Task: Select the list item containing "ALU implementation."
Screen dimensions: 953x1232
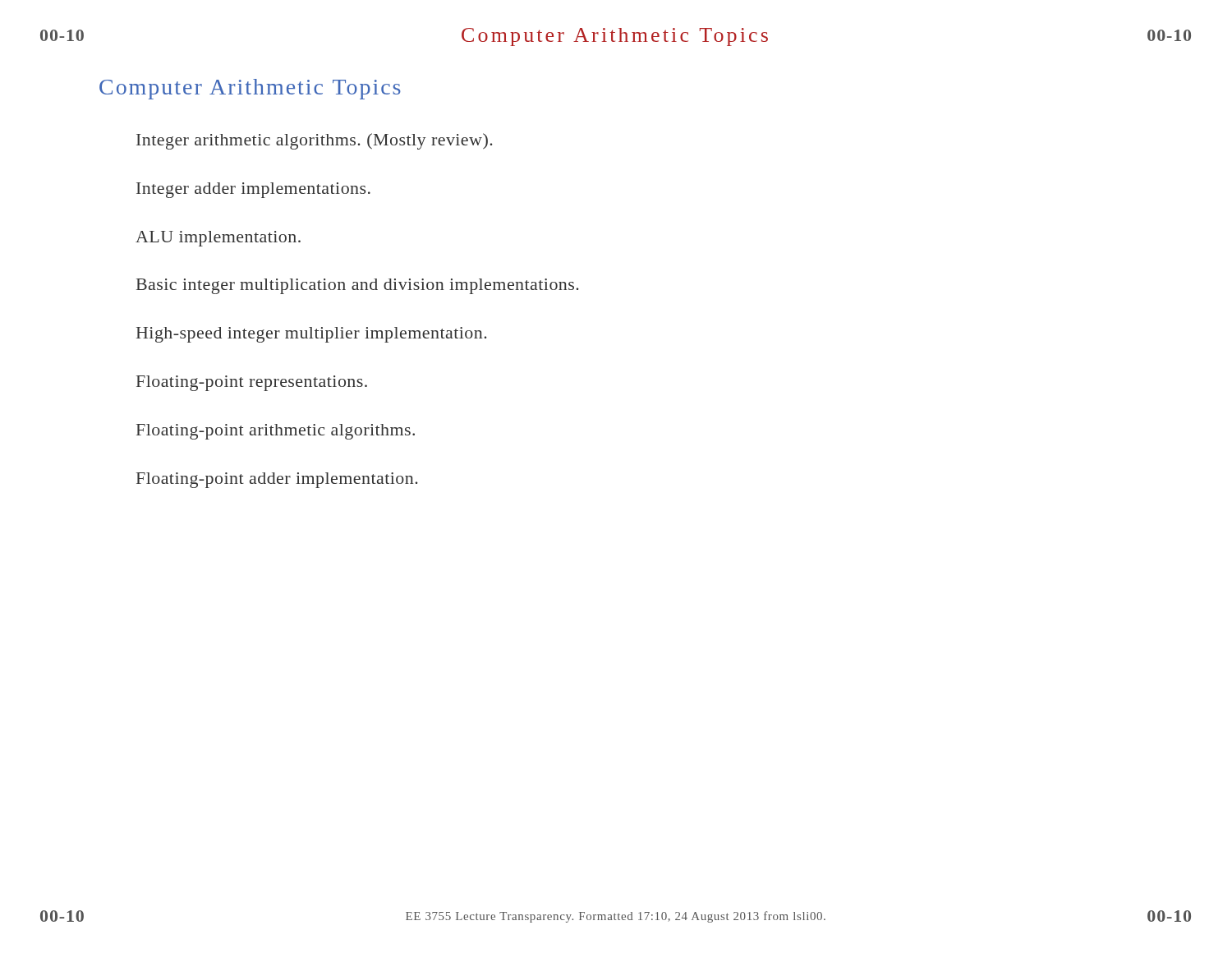Action: click(219, 236)
